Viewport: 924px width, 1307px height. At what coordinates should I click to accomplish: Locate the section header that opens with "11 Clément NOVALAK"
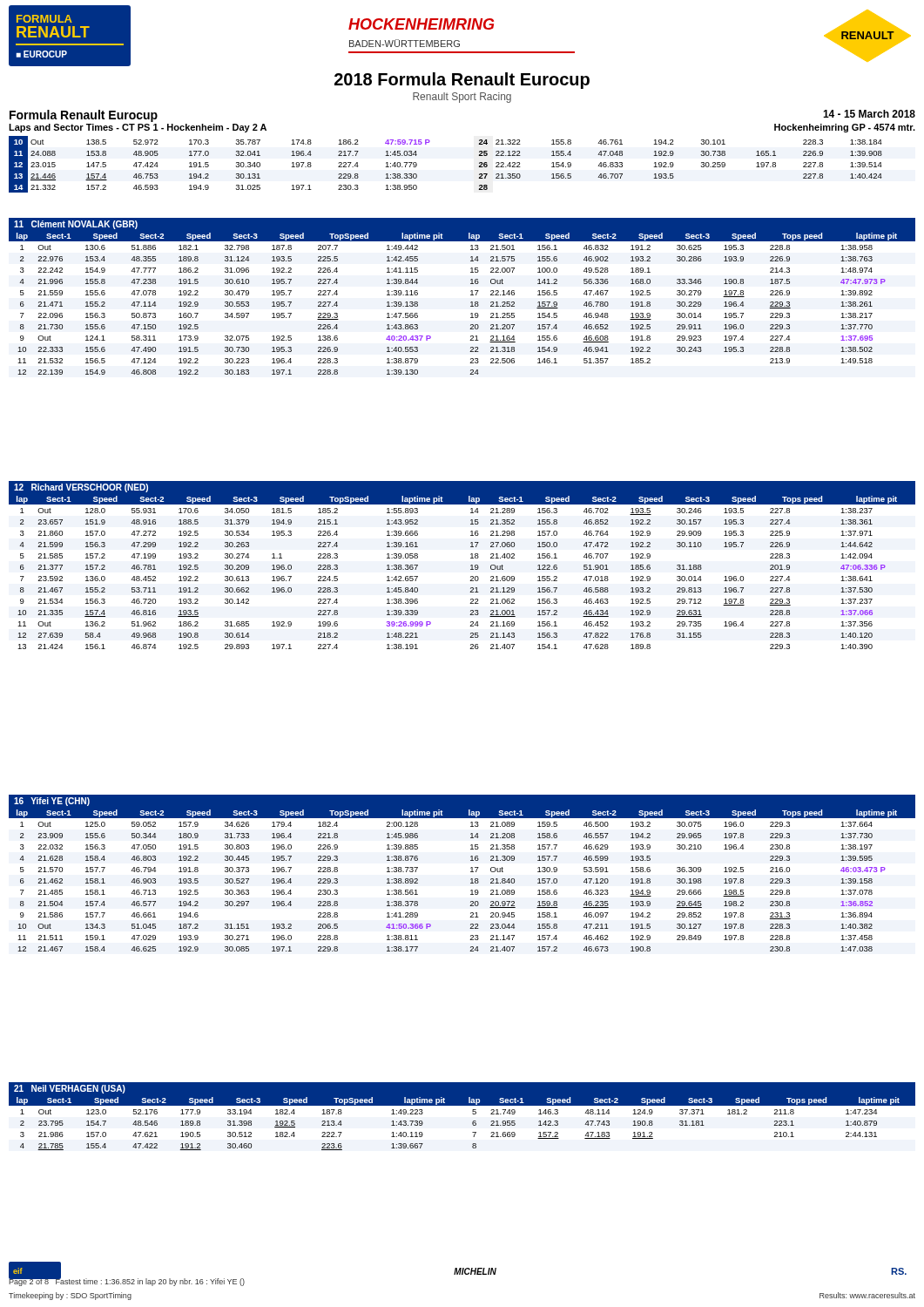point(462,224)
